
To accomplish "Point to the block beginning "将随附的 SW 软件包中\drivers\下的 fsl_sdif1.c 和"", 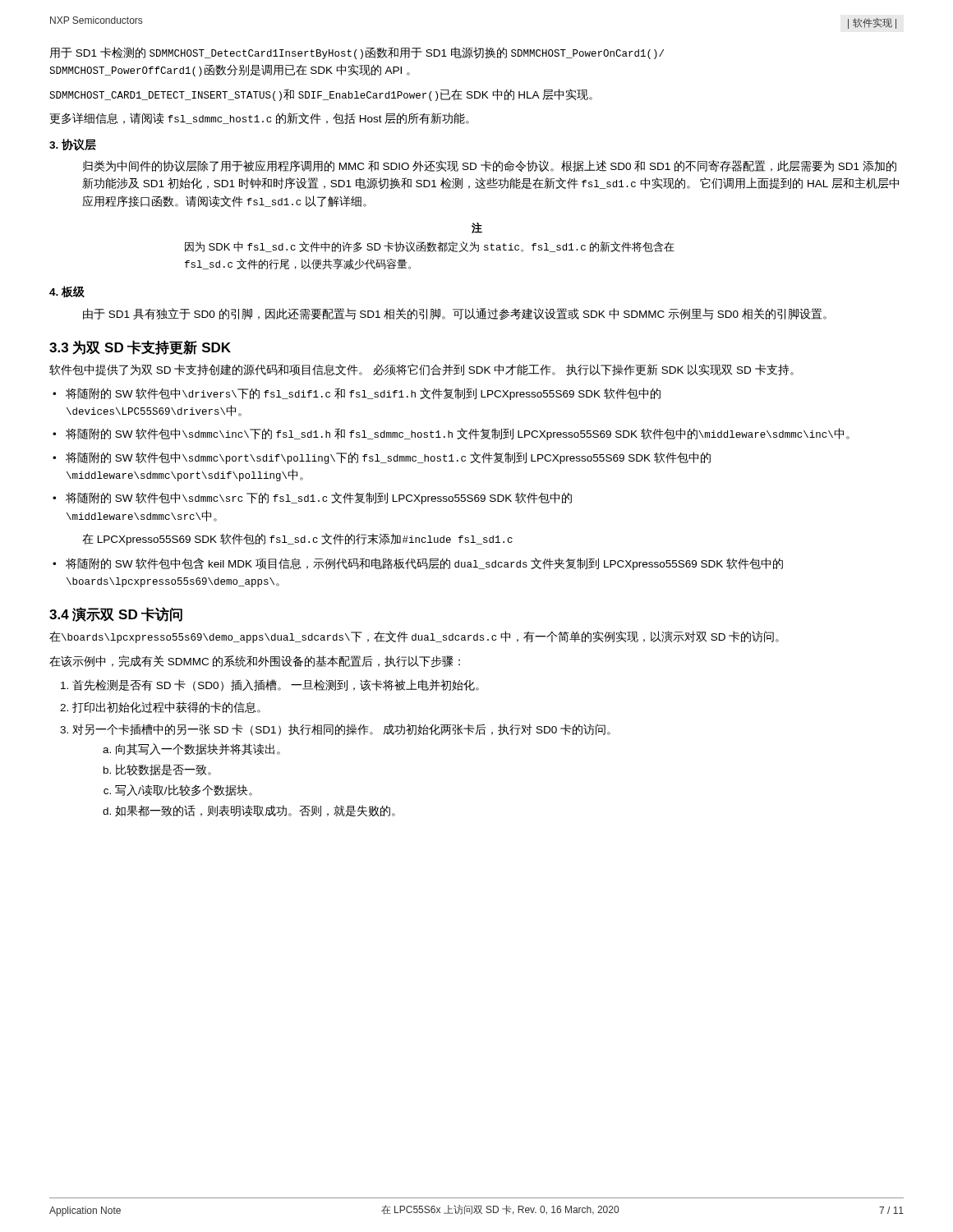I will click(363, 403).
